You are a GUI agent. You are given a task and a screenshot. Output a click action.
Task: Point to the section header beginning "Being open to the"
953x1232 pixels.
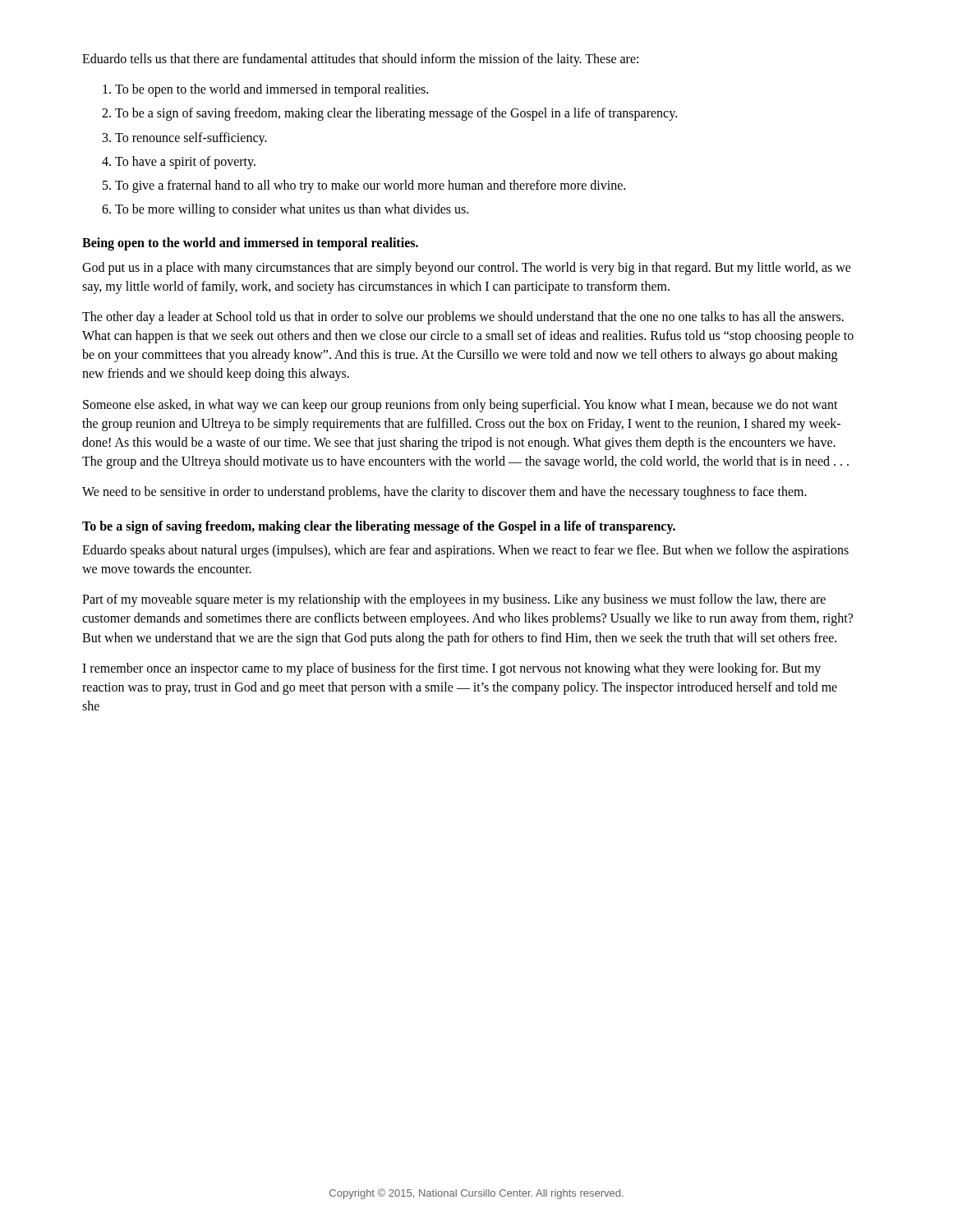(250, 243)
